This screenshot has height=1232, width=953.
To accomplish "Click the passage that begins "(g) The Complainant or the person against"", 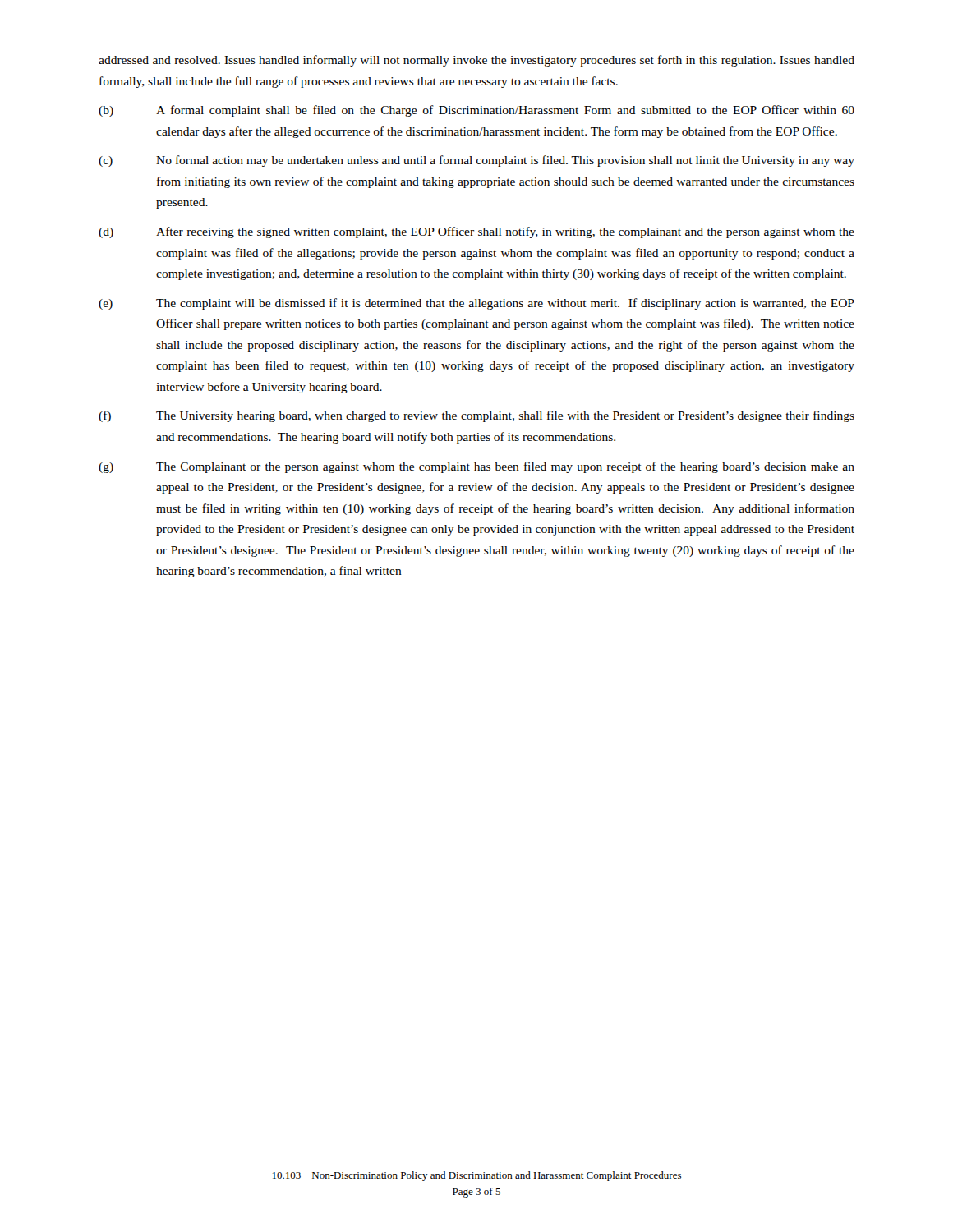I will [x=476, y=518].
